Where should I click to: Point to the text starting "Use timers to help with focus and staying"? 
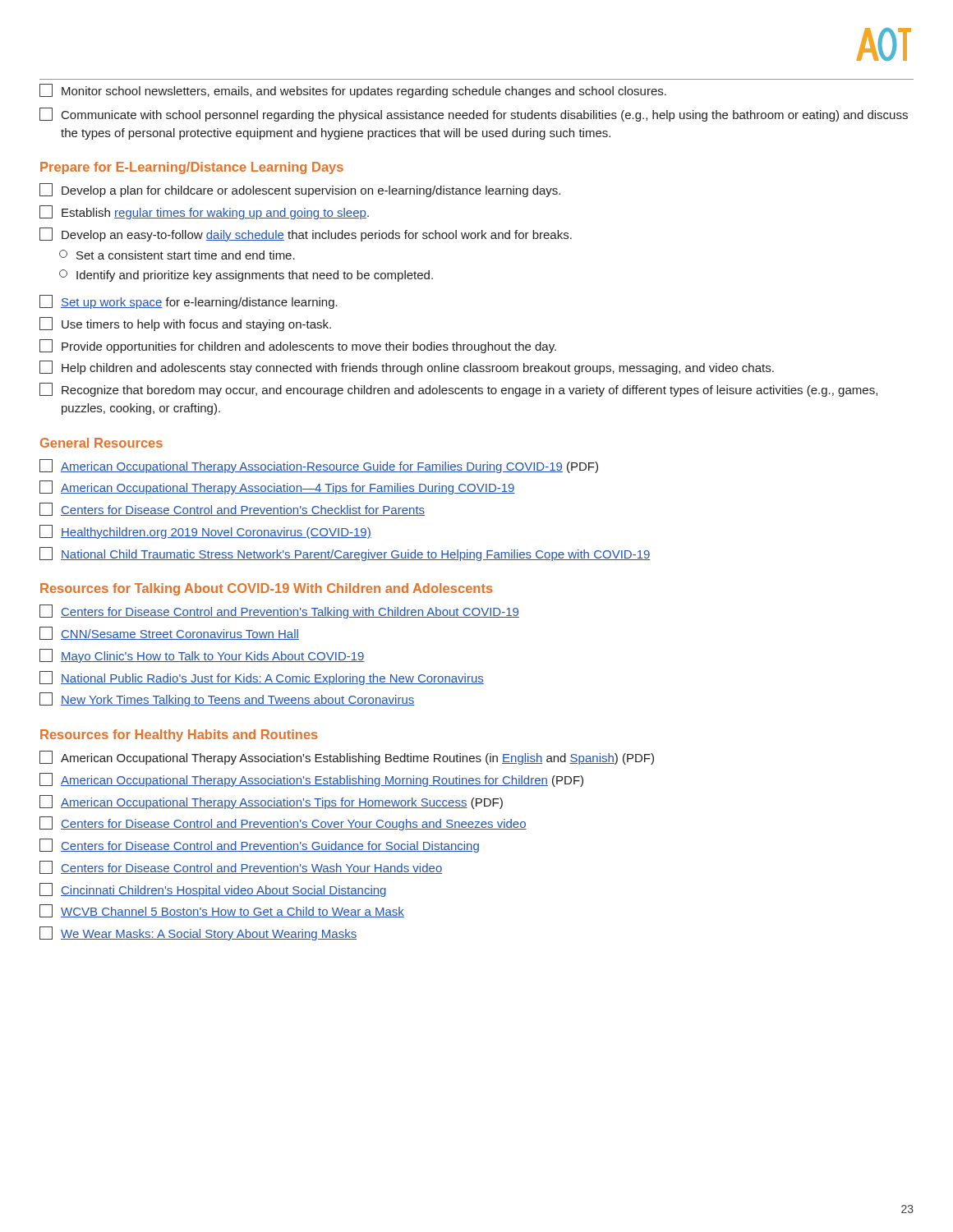(x=186, y=324)
